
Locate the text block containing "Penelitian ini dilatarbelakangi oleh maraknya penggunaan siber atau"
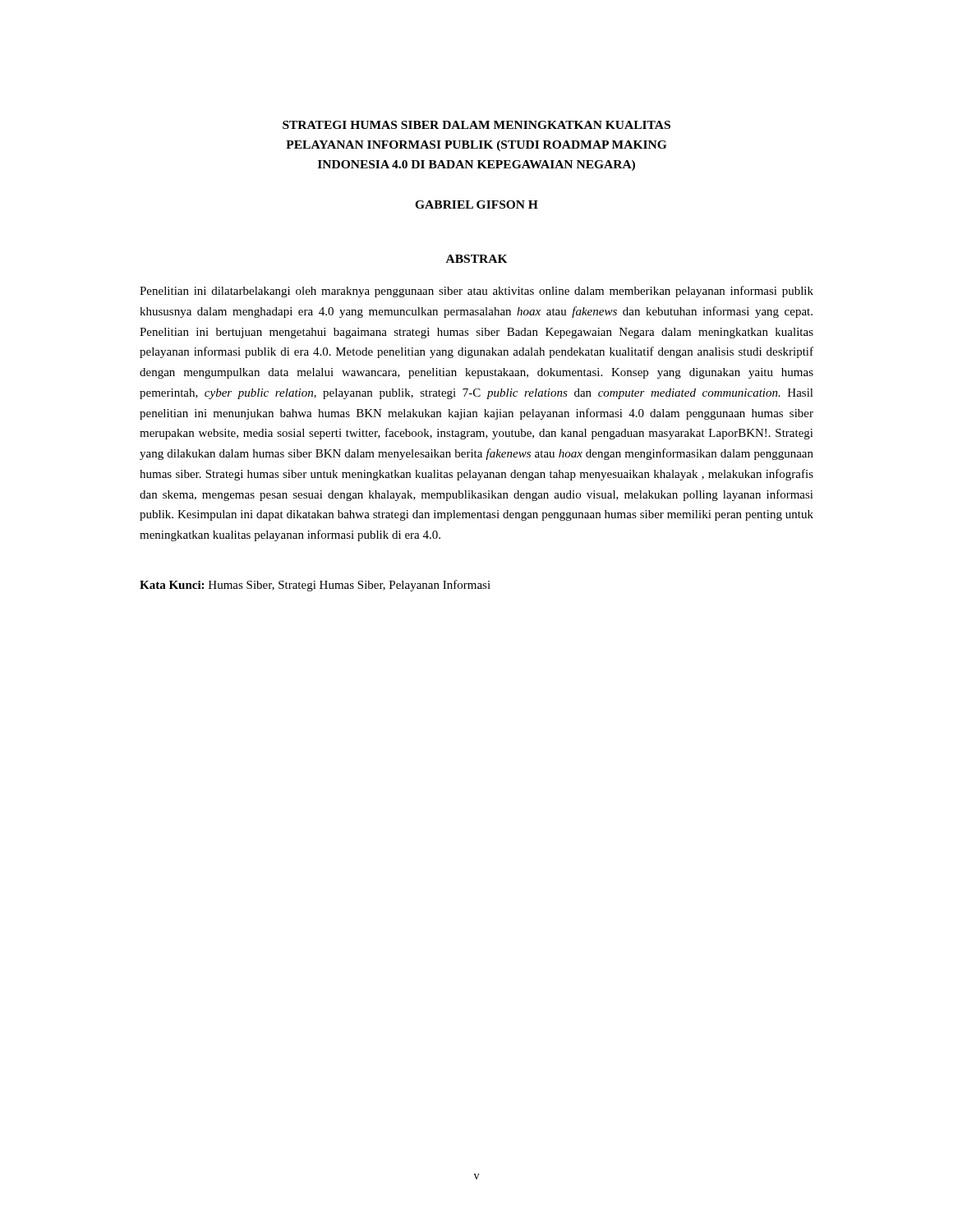tap(476, 413)
